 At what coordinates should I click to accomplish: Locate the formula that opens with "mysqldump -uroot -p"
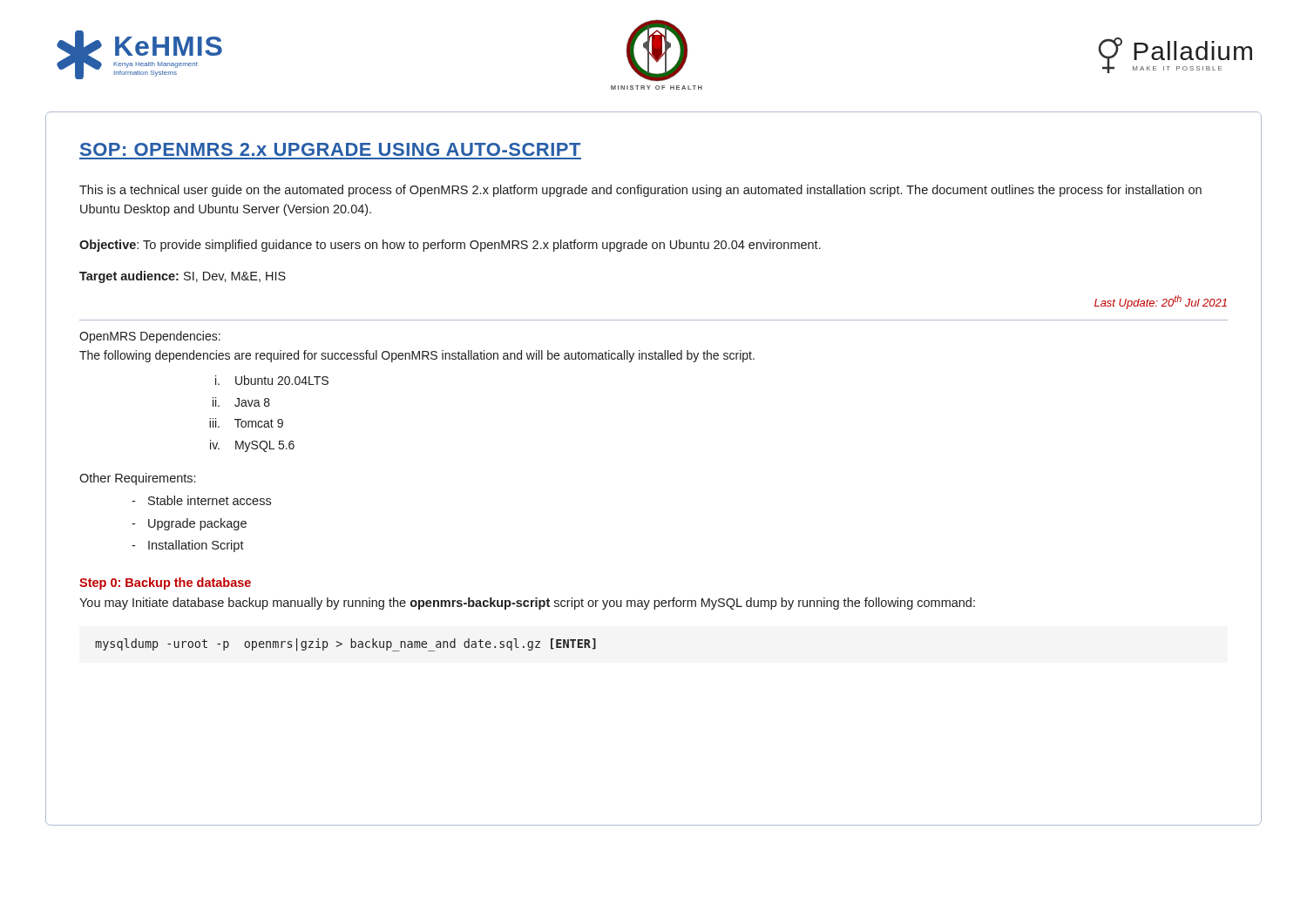[346, 643]
